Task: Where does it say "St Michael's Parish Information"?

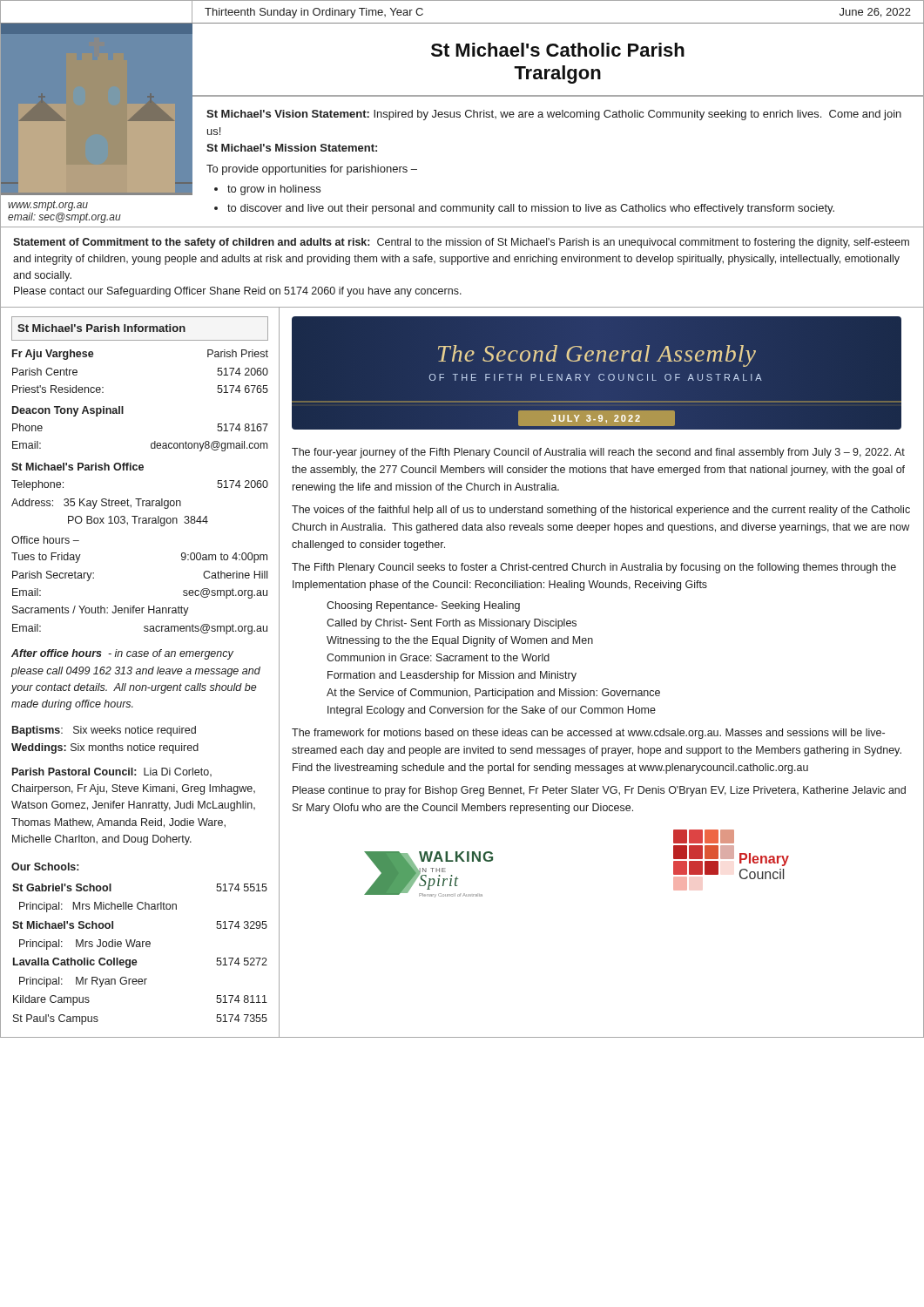Action: [x=102, y=328]
